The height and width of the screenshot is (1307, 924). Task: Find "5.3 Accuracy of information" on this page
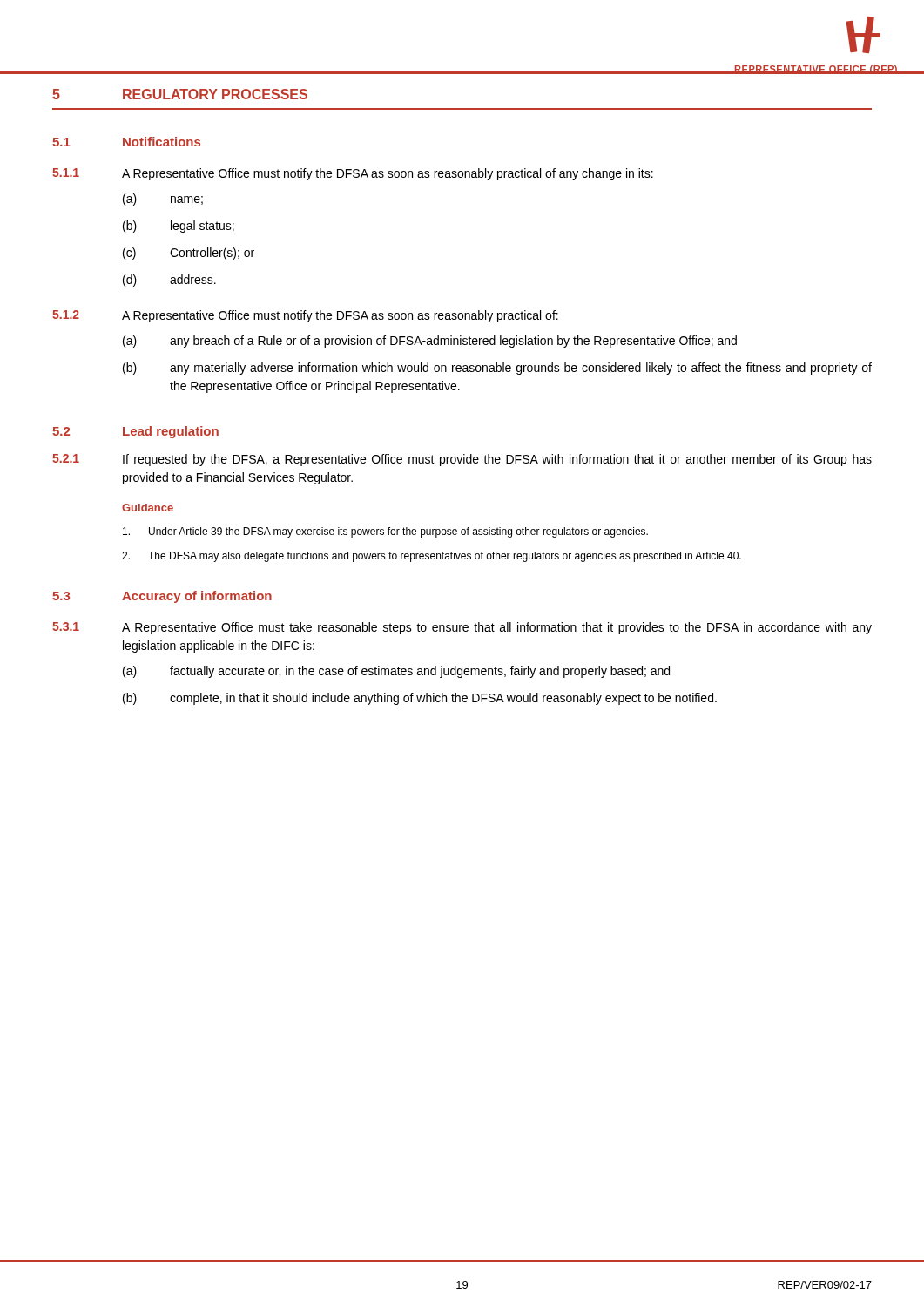coord(162,595)
